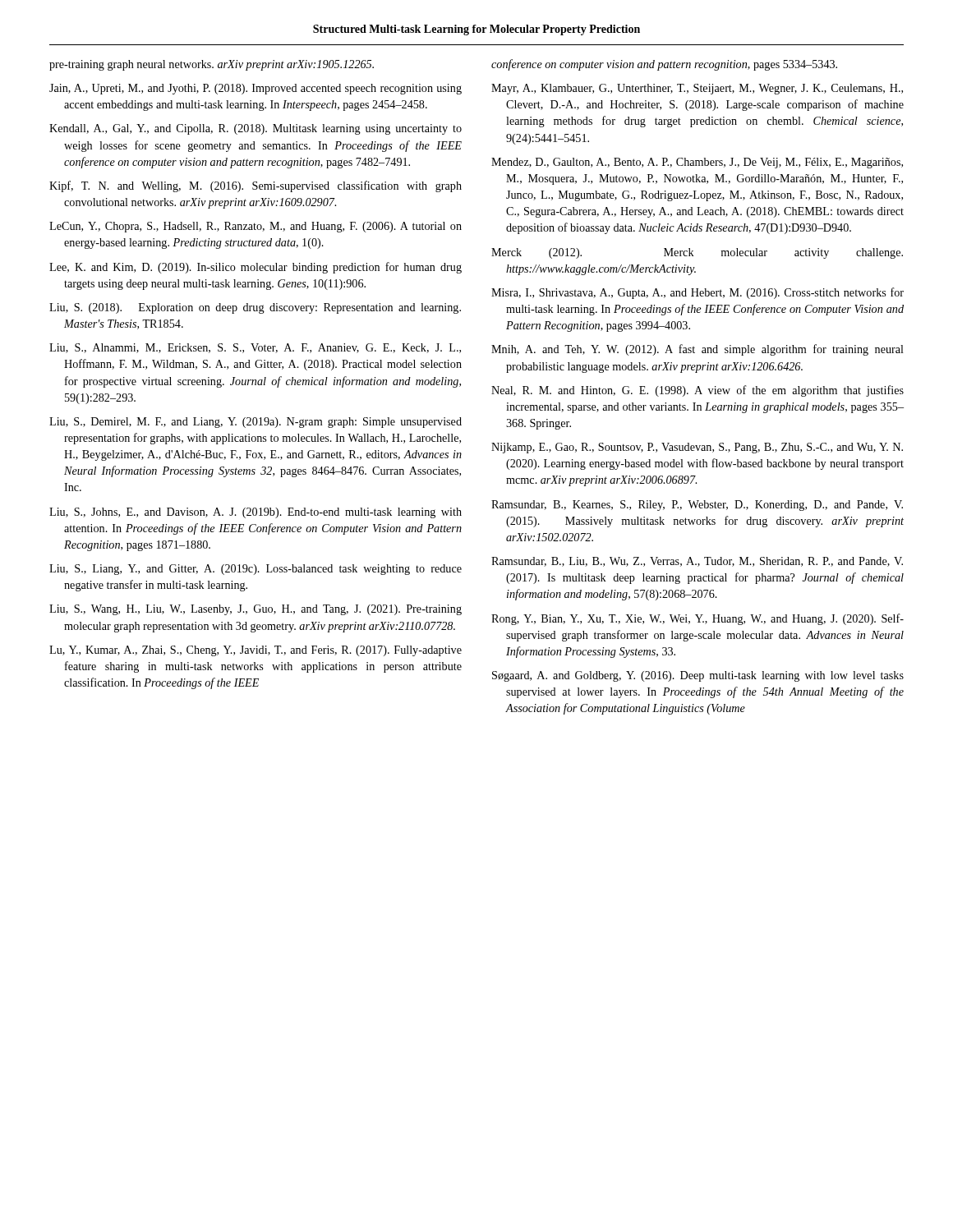Select the text starting "Lu, Y., Kumar, A., Zhai, S., Cheng, Y.,"
The width and height of the screenshot is (953, 1232).
(255, 666)
